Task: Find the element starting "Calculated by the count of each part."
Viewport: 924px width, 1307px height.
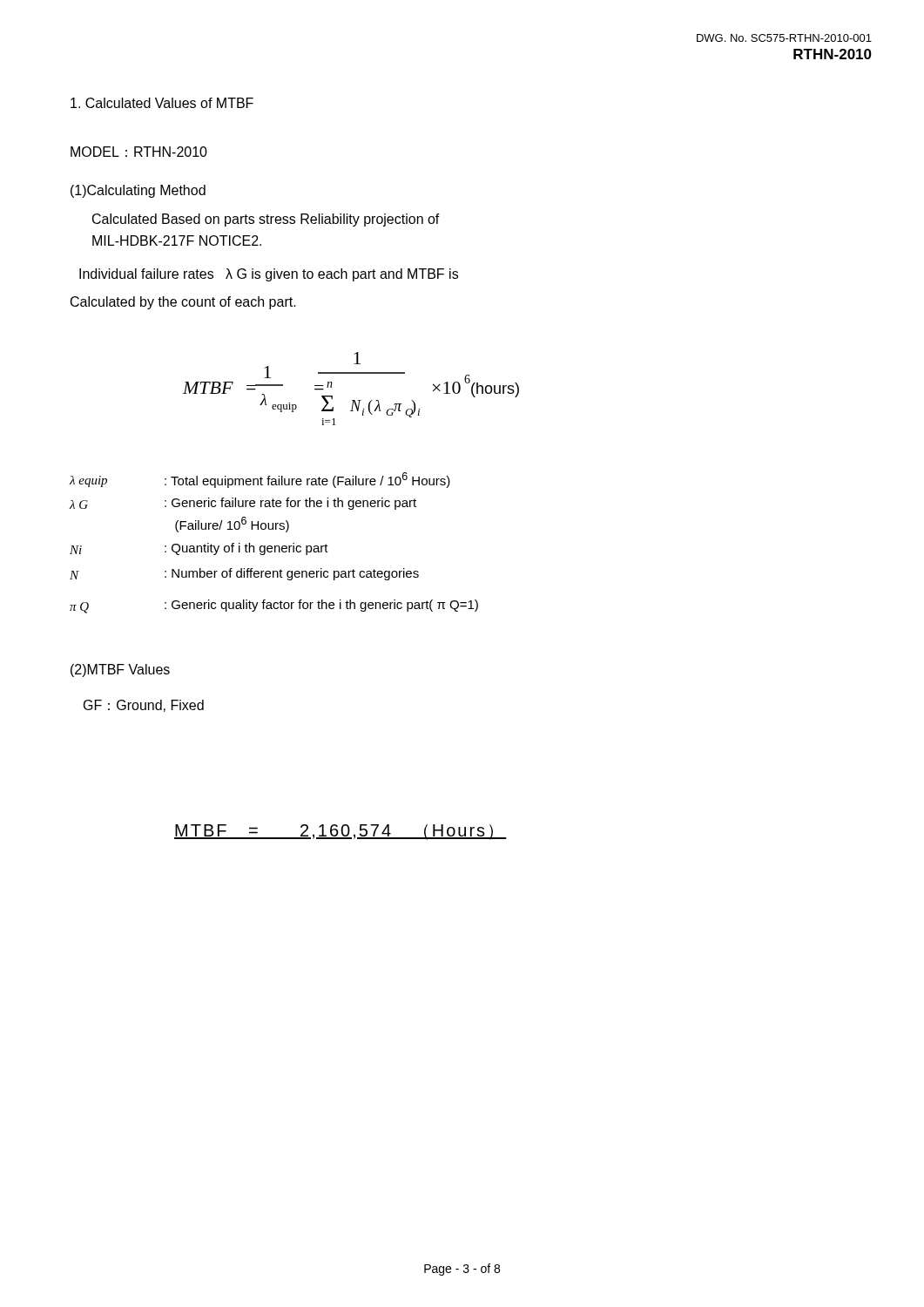Action: tap(183, 302)
